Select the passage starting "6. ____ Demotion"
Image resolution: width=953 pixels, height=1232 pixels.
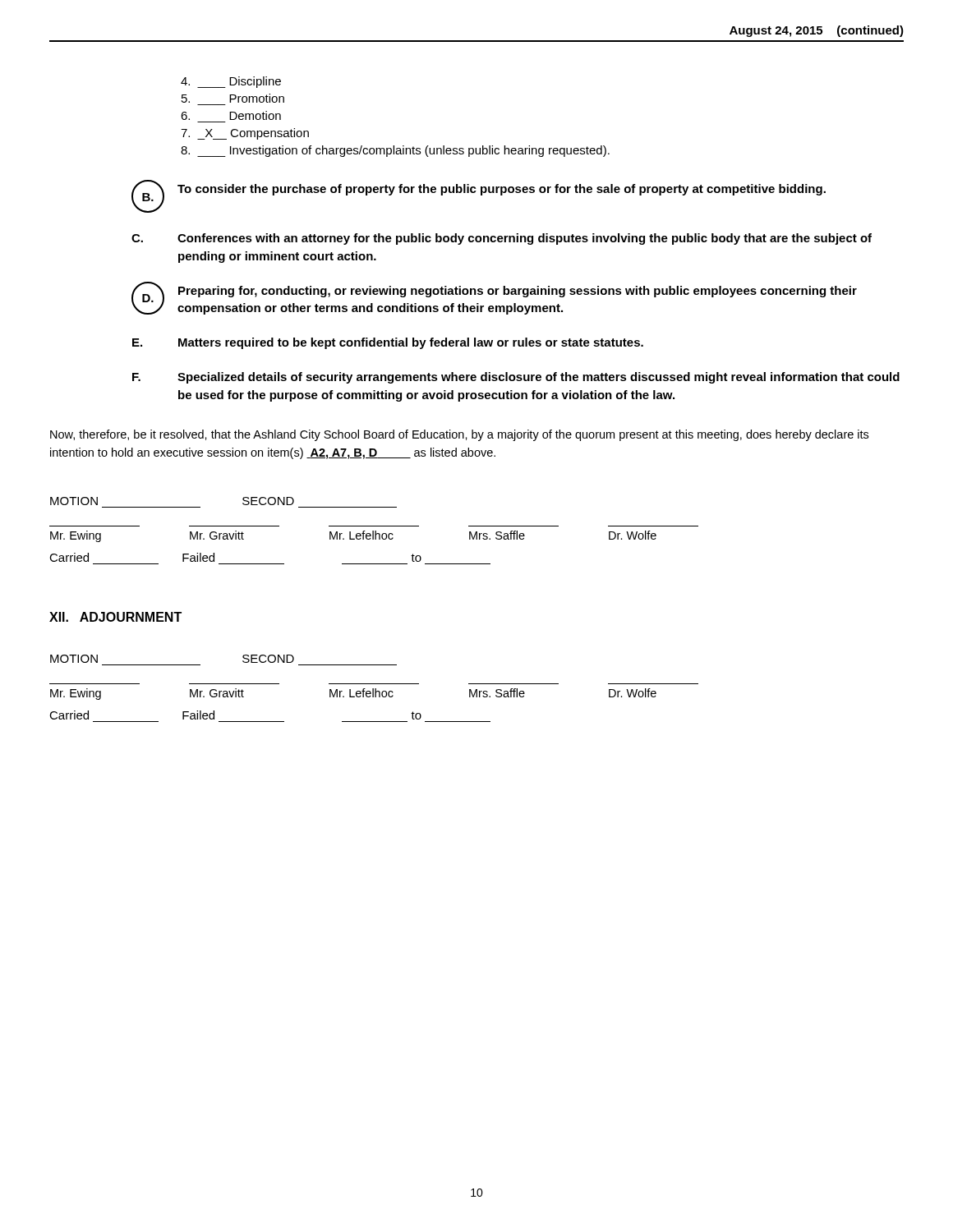click(231, 115)
